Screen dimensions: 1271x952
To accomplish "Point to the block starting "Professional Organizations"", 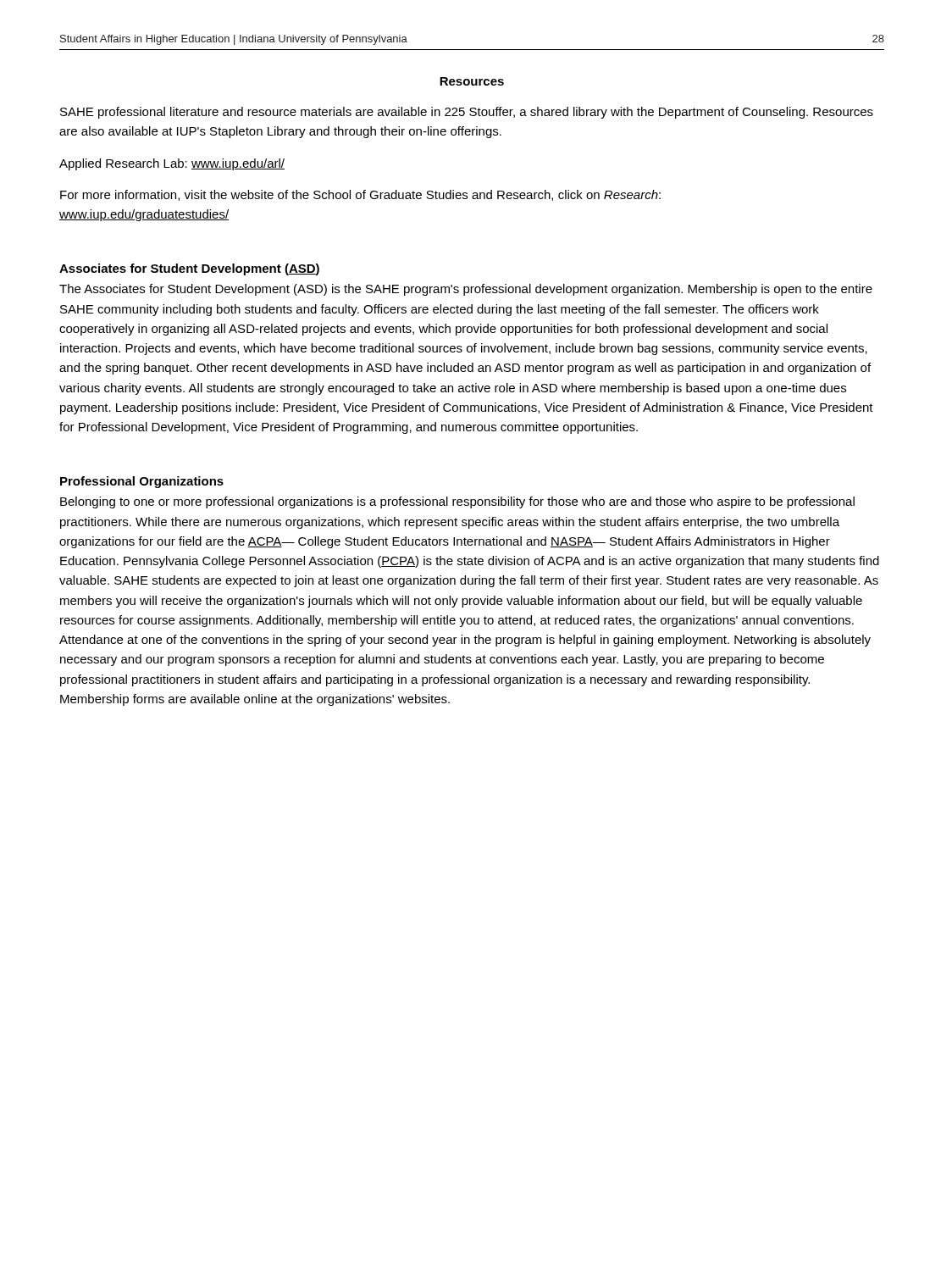I will click(142, 481).
